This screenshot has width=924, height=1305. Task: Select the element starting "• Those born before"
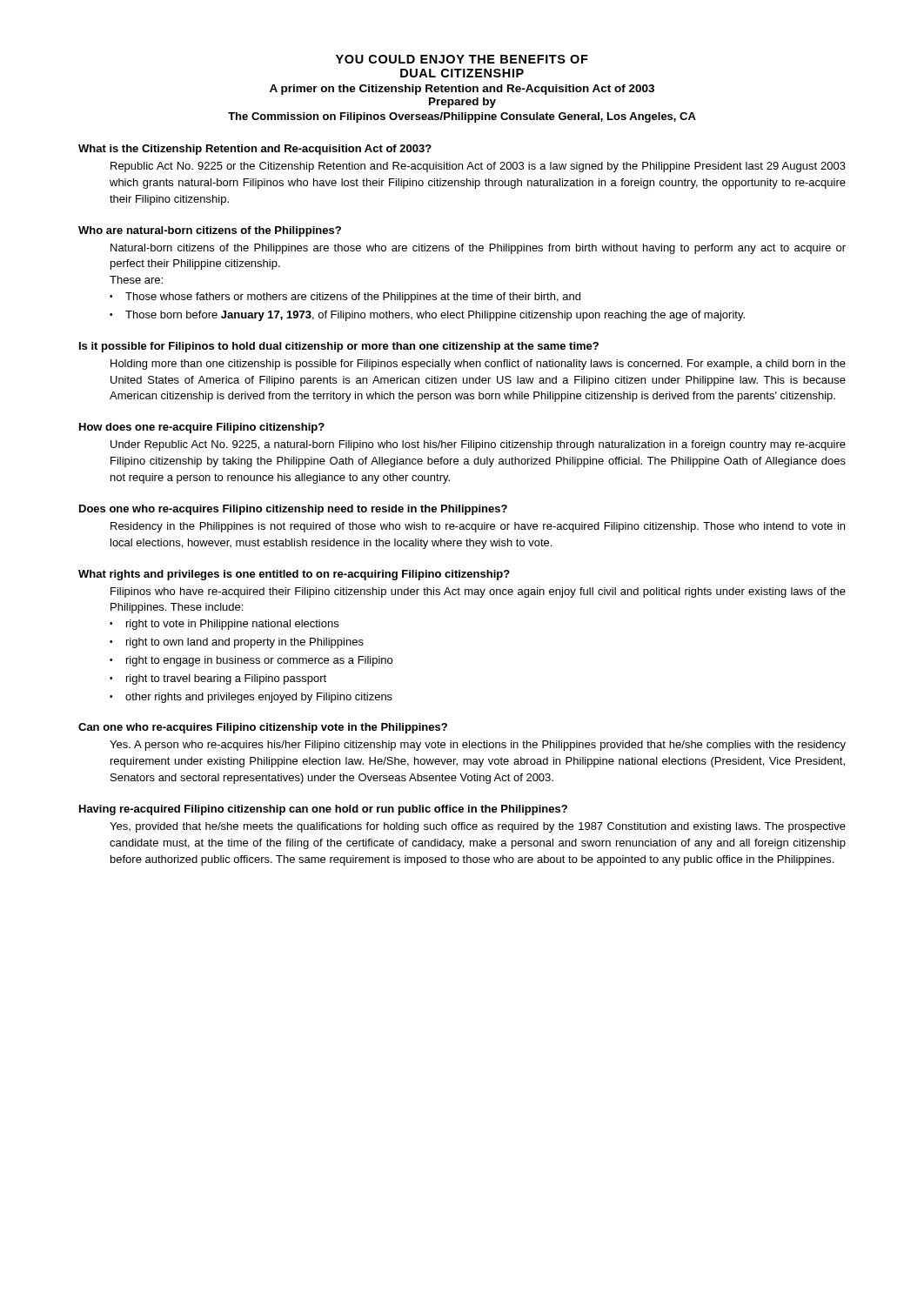478,315
